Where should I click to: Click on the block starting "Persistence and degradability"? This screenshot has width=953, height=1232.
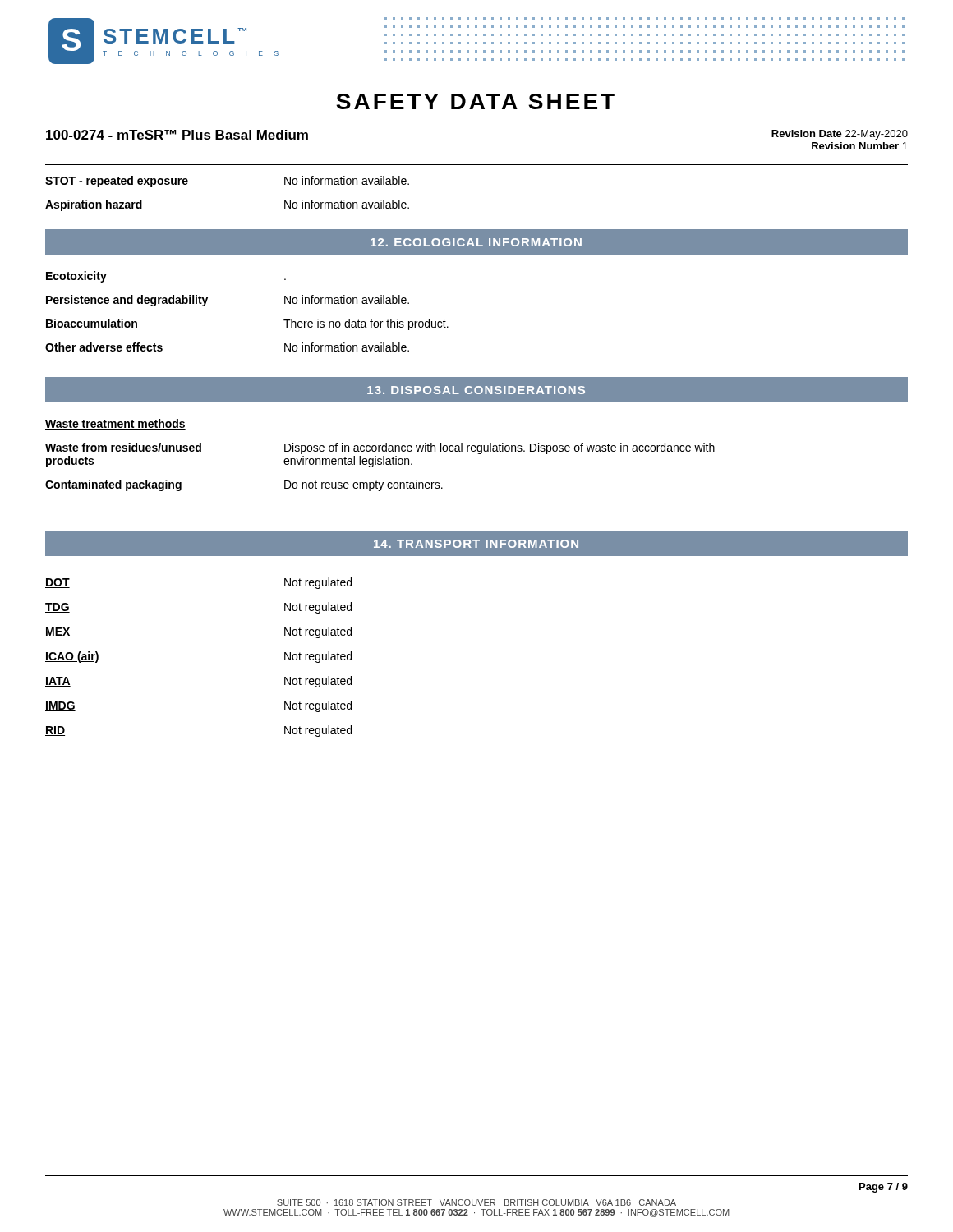click(129, 300)
